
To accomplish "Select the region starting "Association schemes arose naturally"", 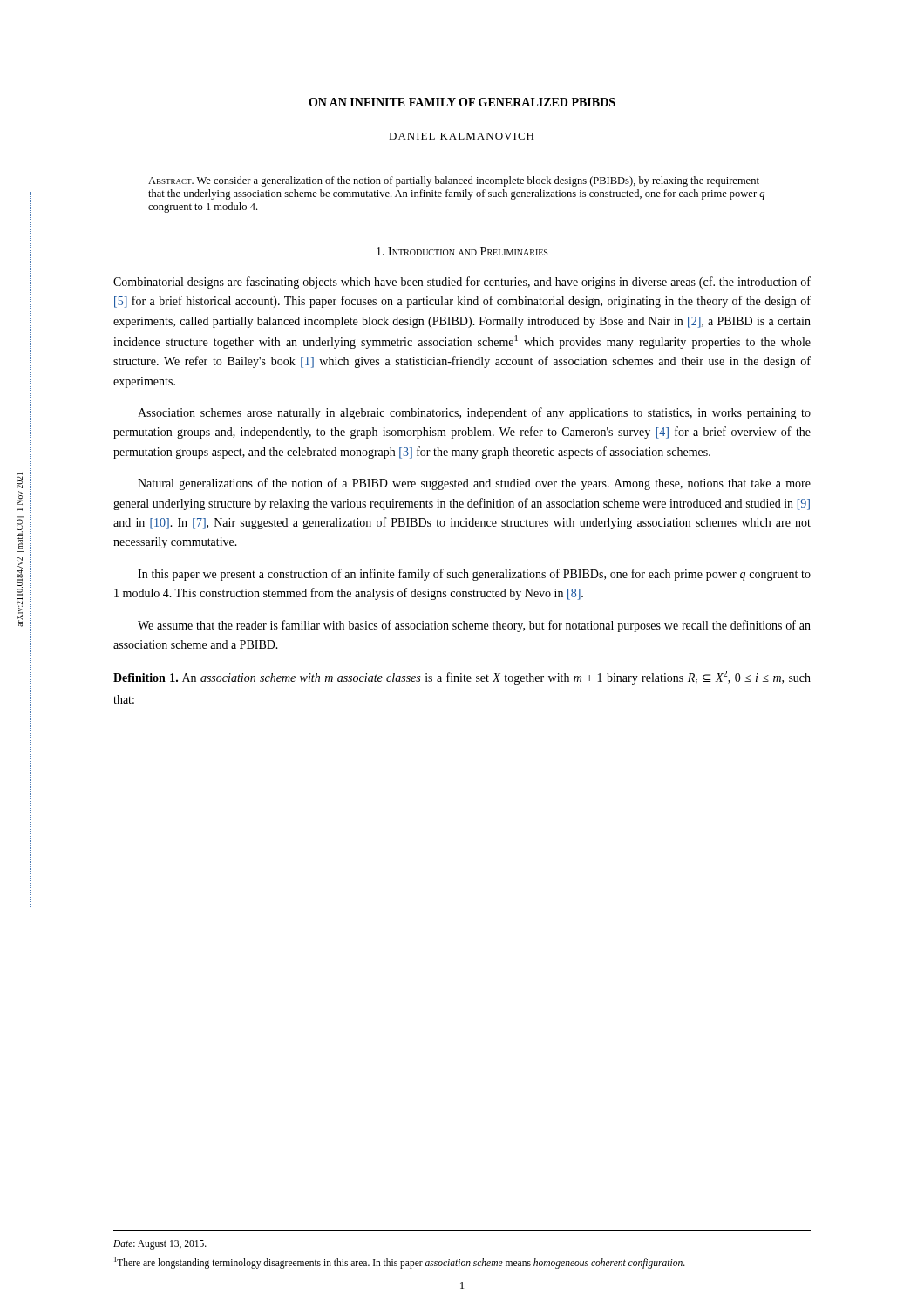I will (462, 432).
